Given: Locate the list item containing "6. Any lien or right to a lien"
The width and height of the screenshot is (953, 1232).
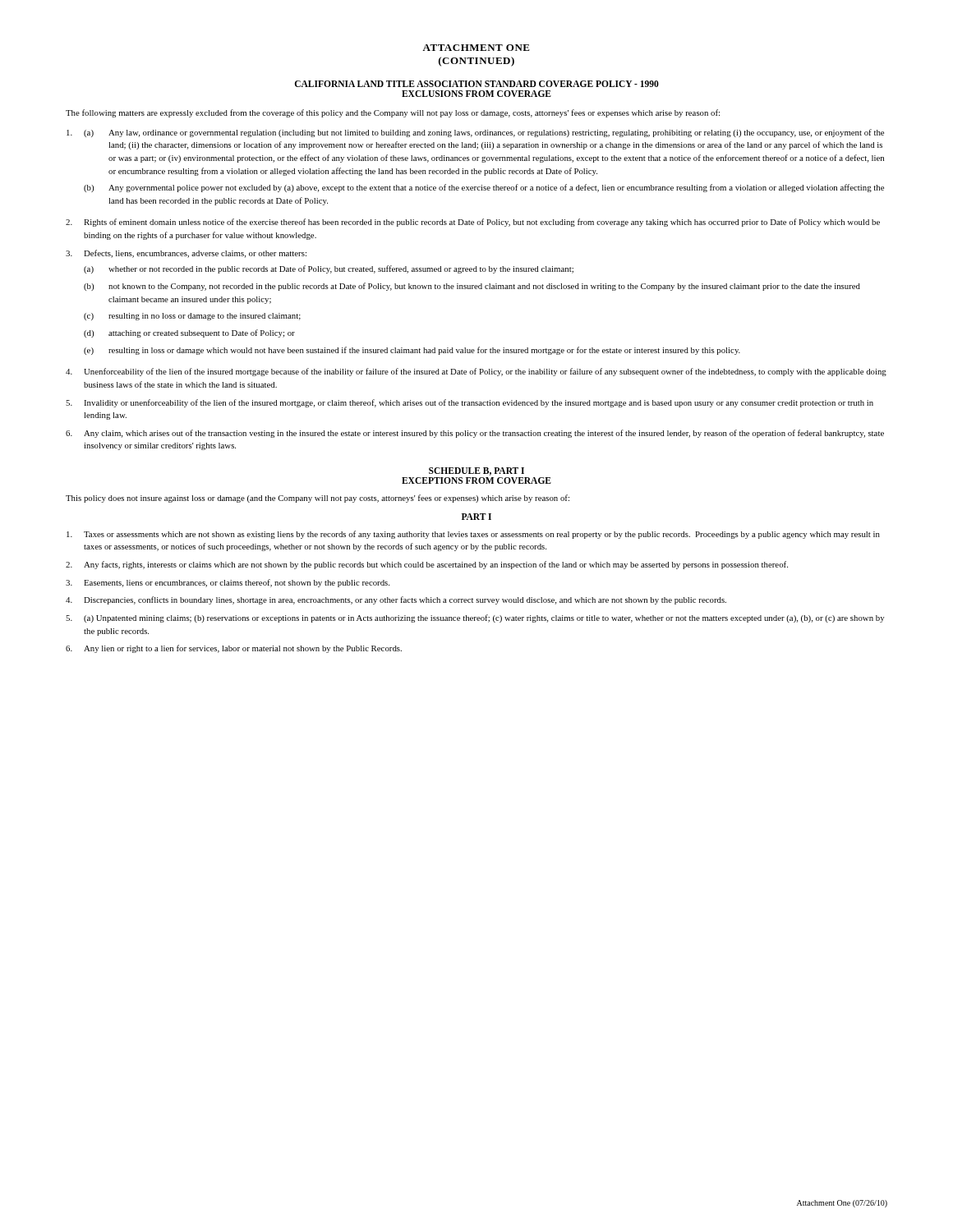Looking at the screenshot, I should click(x=234, y=649).
